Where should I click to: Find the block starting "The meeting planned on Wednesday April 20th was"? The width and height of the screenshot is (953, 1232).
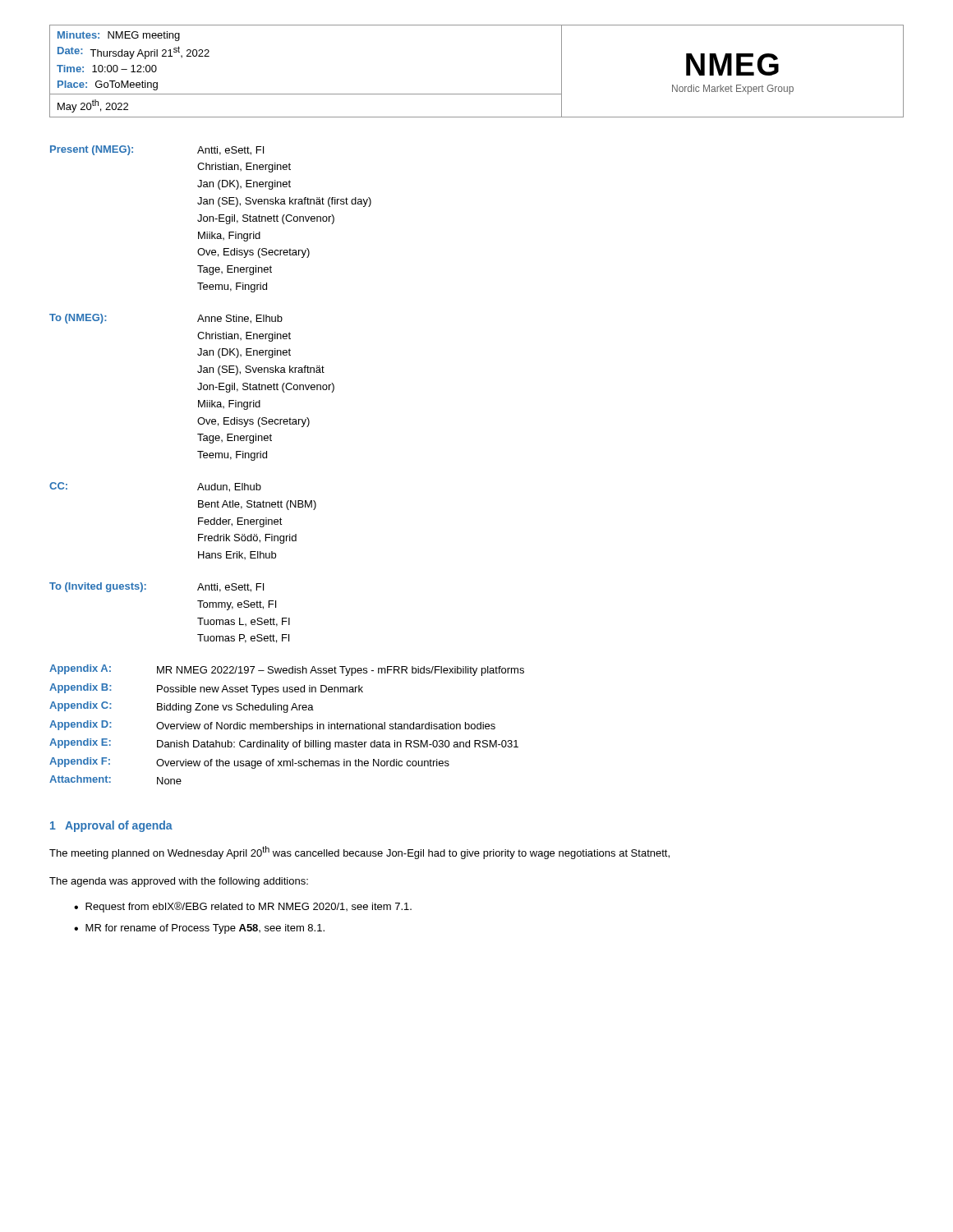point(476,852)
